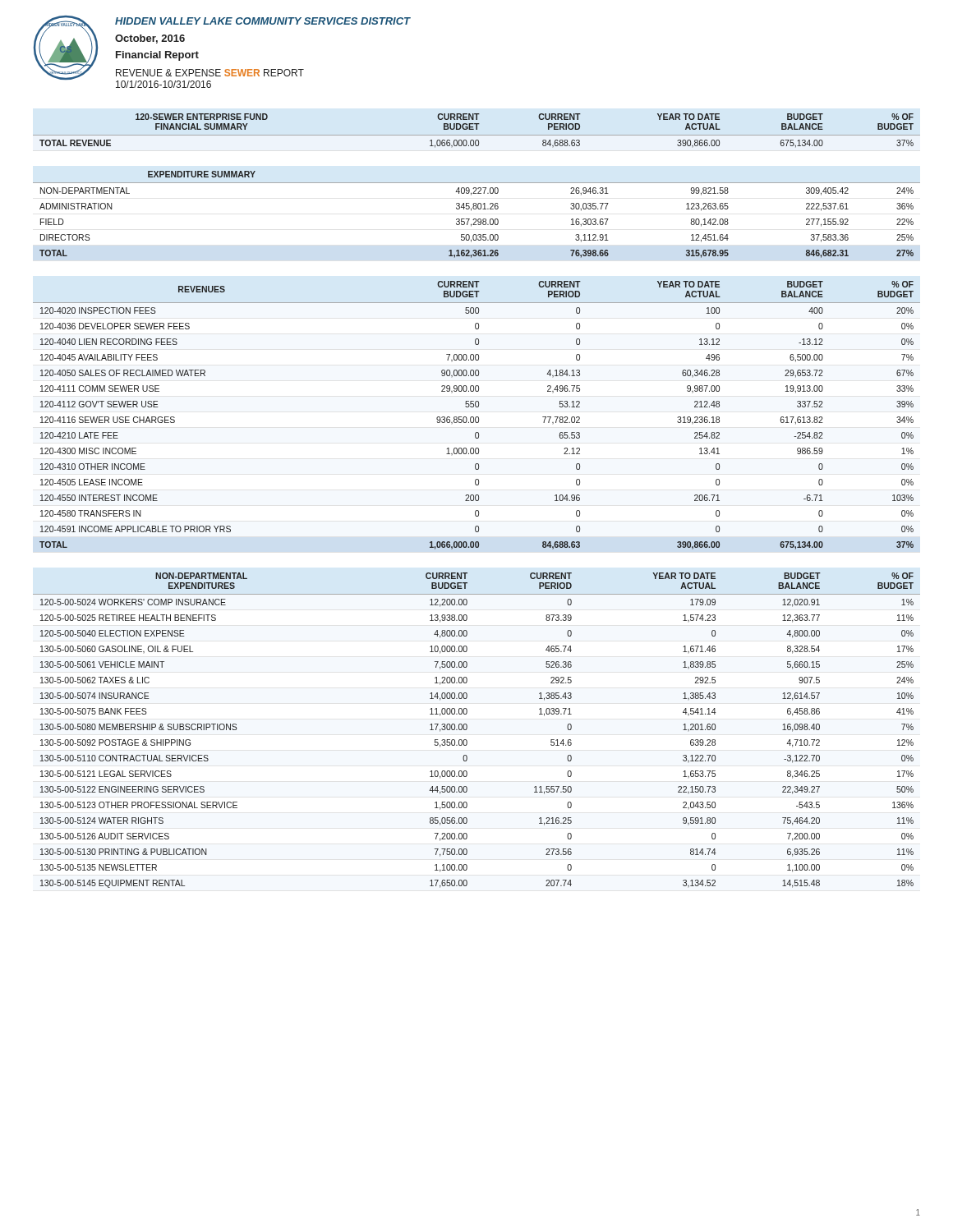Click a logo
The width and height of the screenshot is (953, 1232).
(66, 48)
